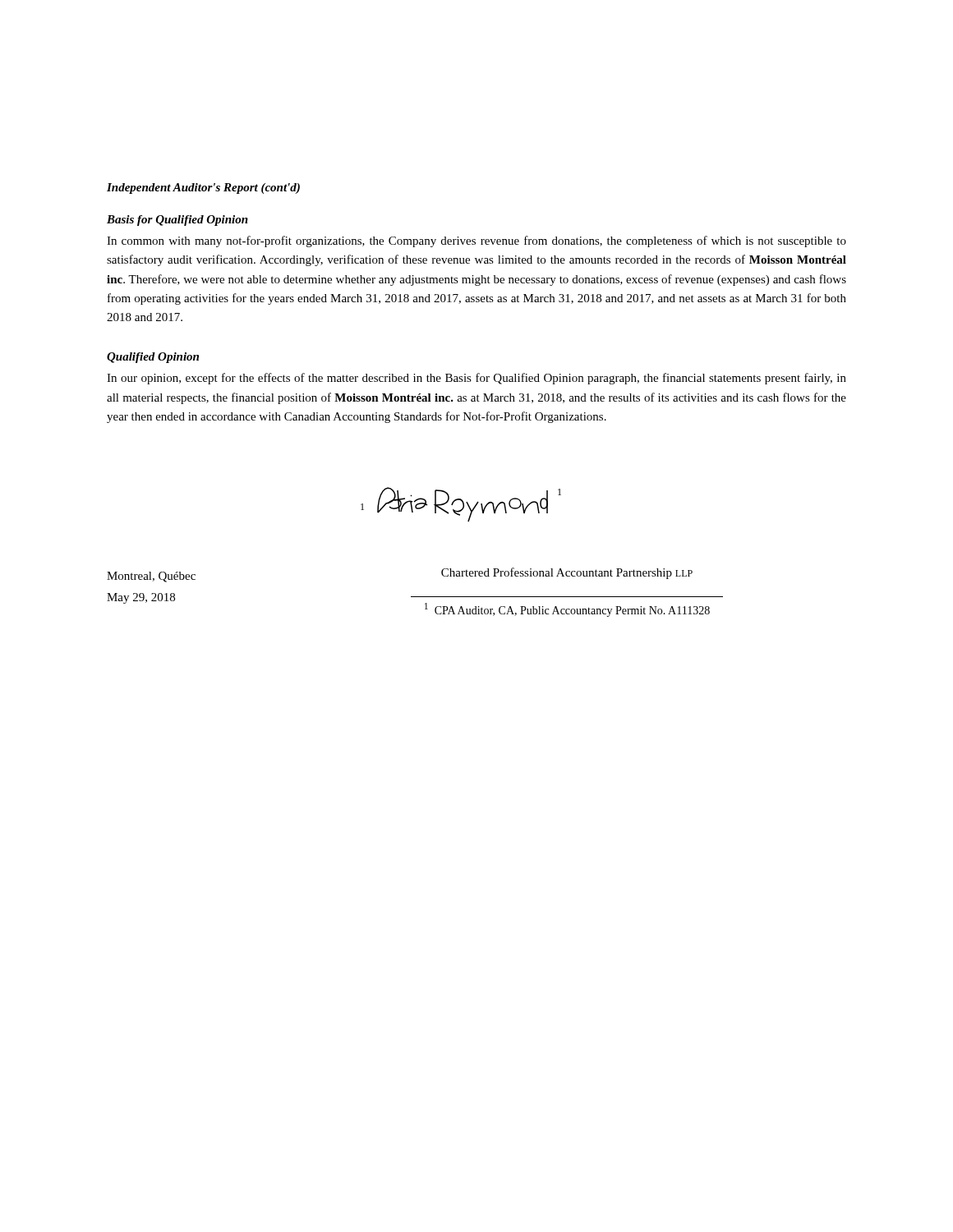Find the text block that reads "Montreal, Québec May 29,"
The image size is (953, 1232).
click(151, 586)
